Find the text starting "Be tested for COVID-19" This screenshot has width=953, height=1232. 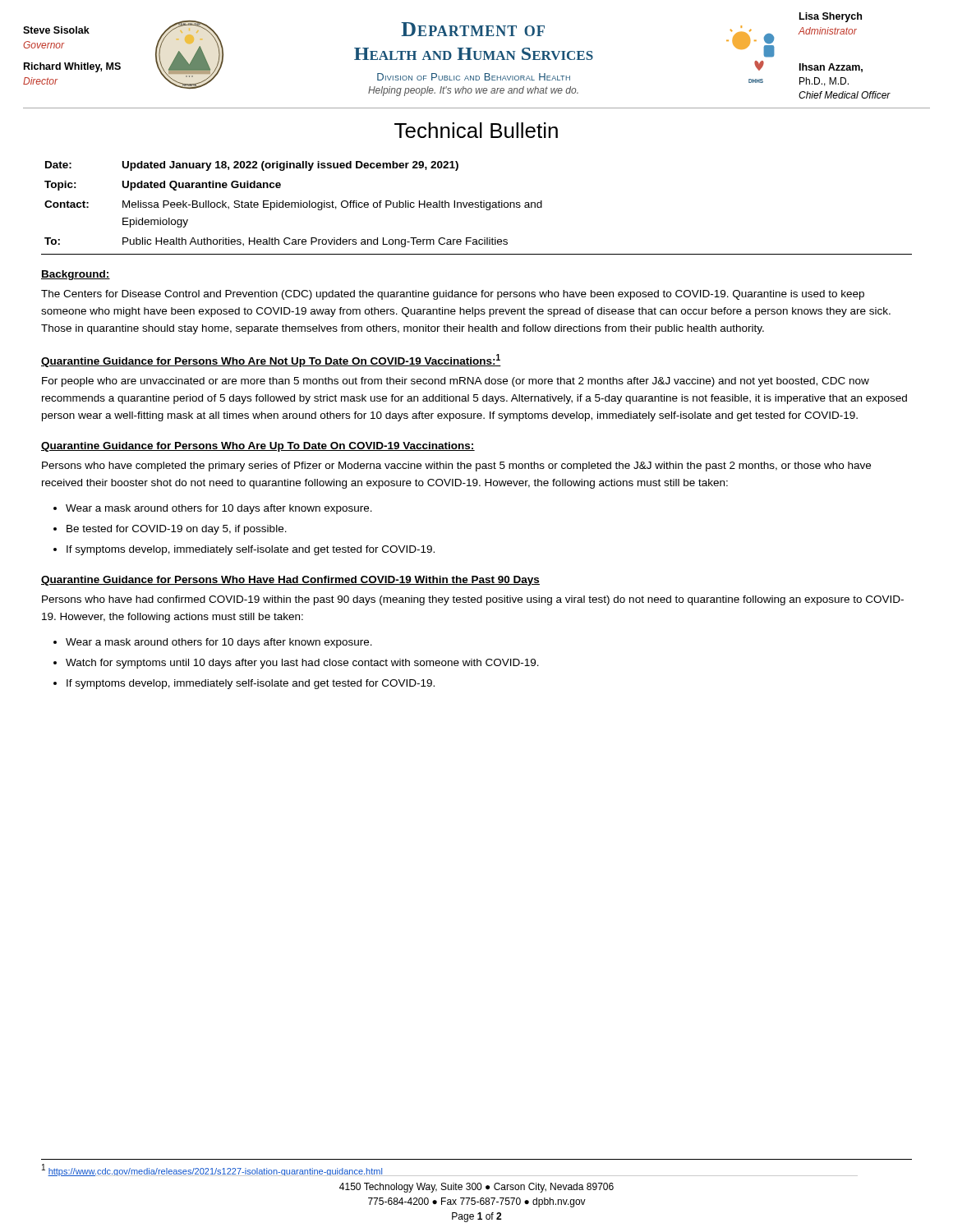176,529
